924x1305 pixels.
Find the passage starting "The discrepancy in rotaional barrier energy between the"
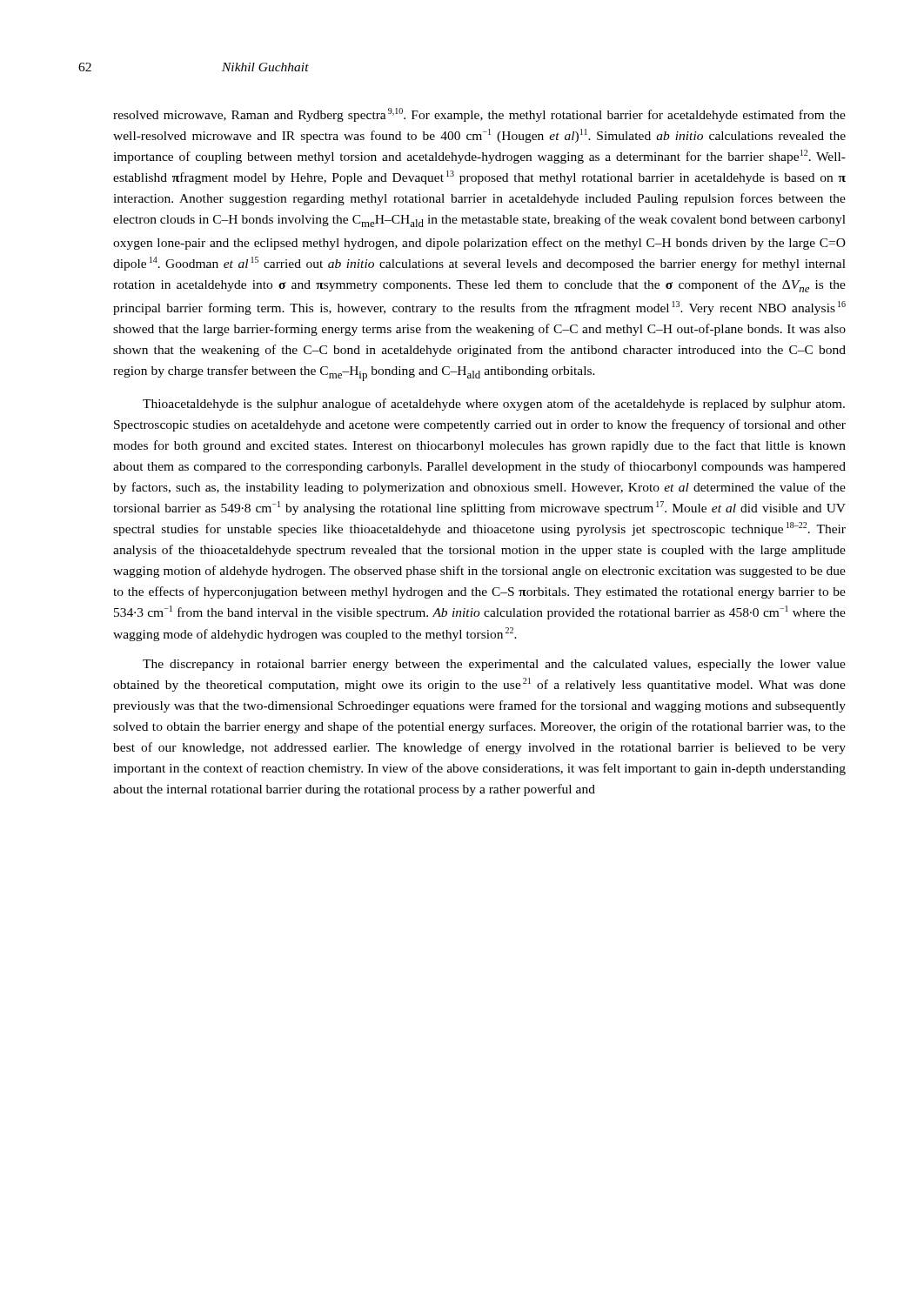click(x=479, y=727)
